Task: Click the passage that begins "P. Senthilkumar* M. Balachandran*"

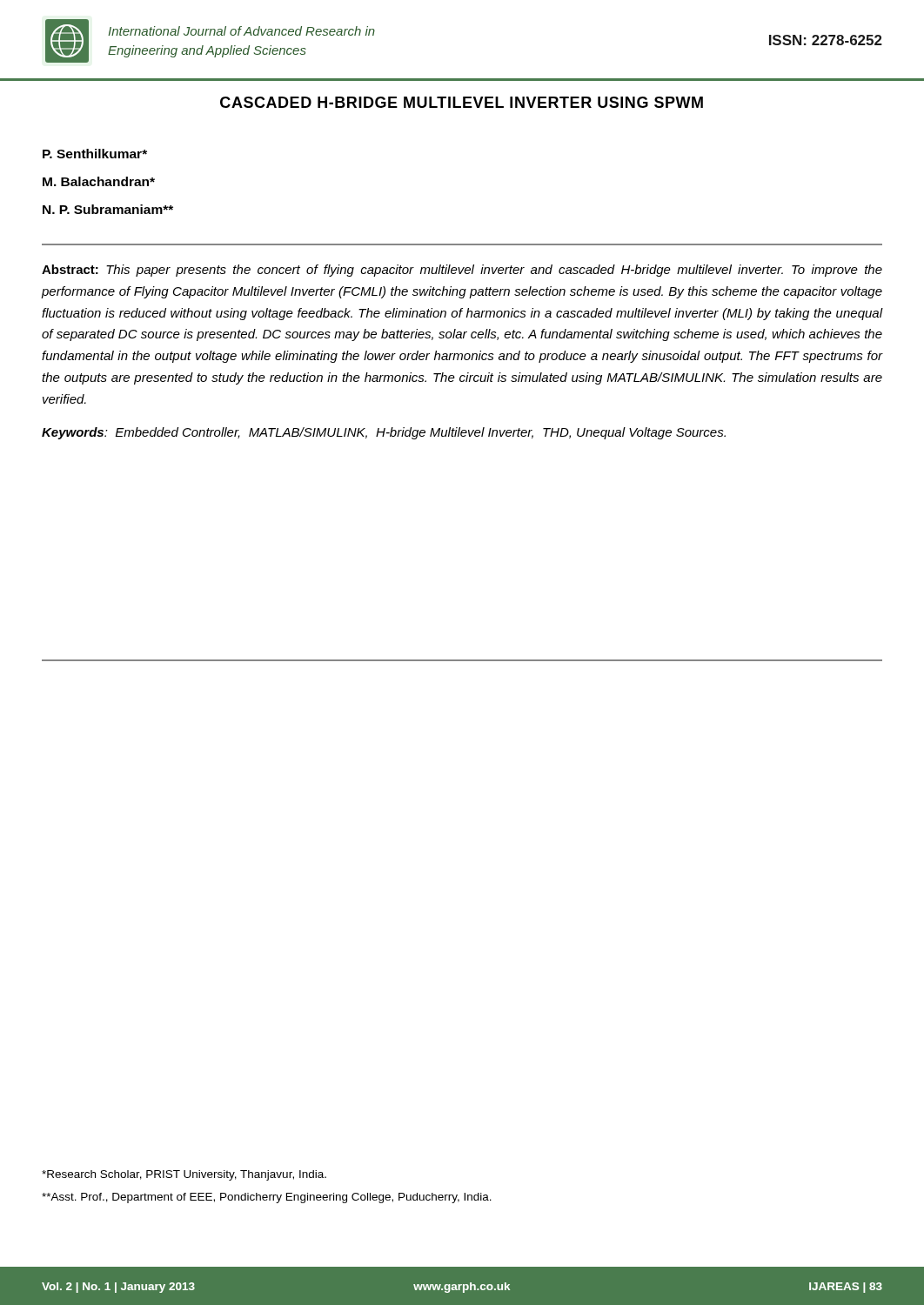Action: pyautogui.click(x=95, y=154)
